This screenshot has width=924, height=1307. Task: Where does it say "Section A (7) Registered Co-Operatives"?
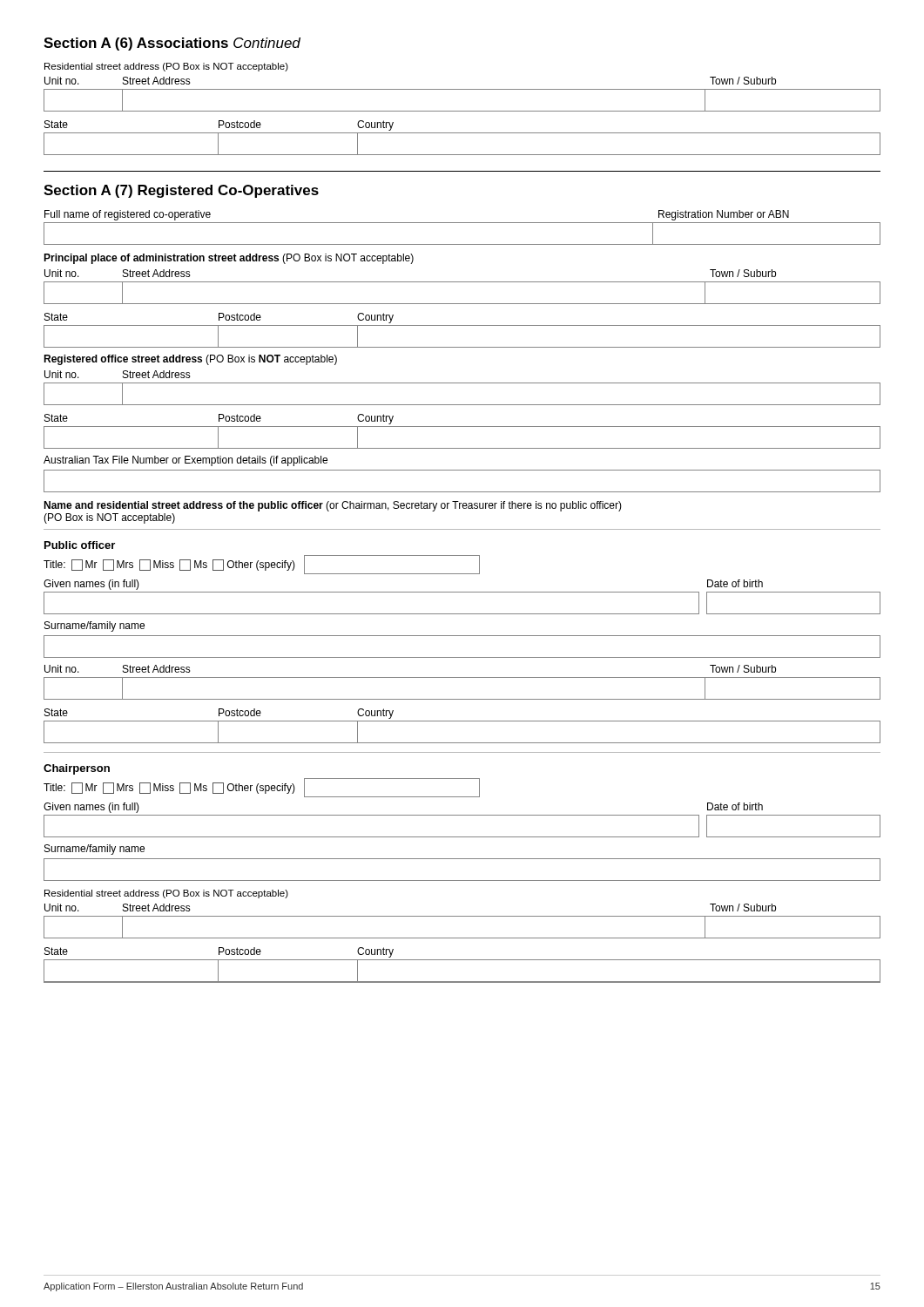(x=181, y=190)
